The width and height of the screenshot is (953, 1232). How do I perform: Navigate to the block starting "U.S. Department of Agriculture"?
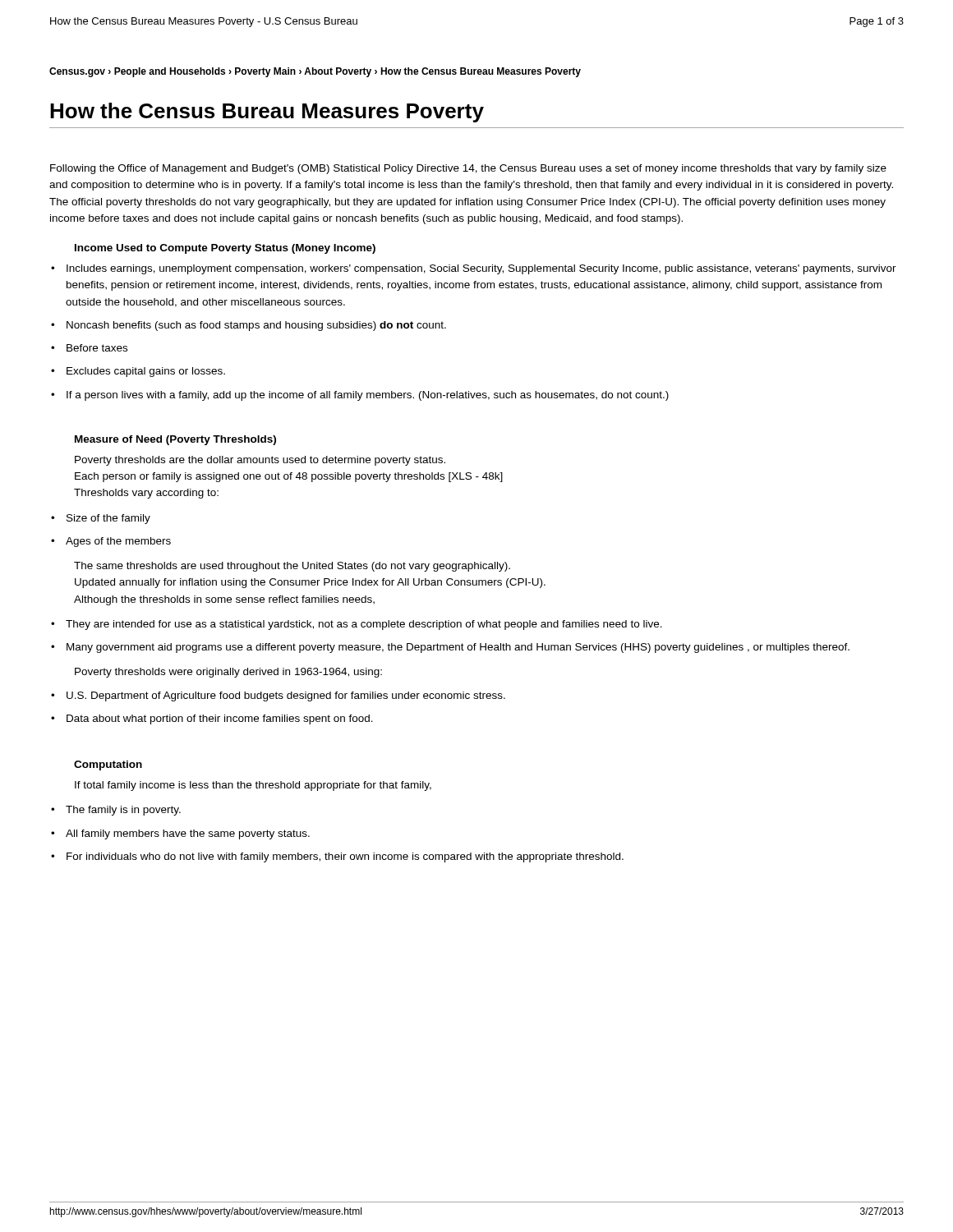(476, 695)
